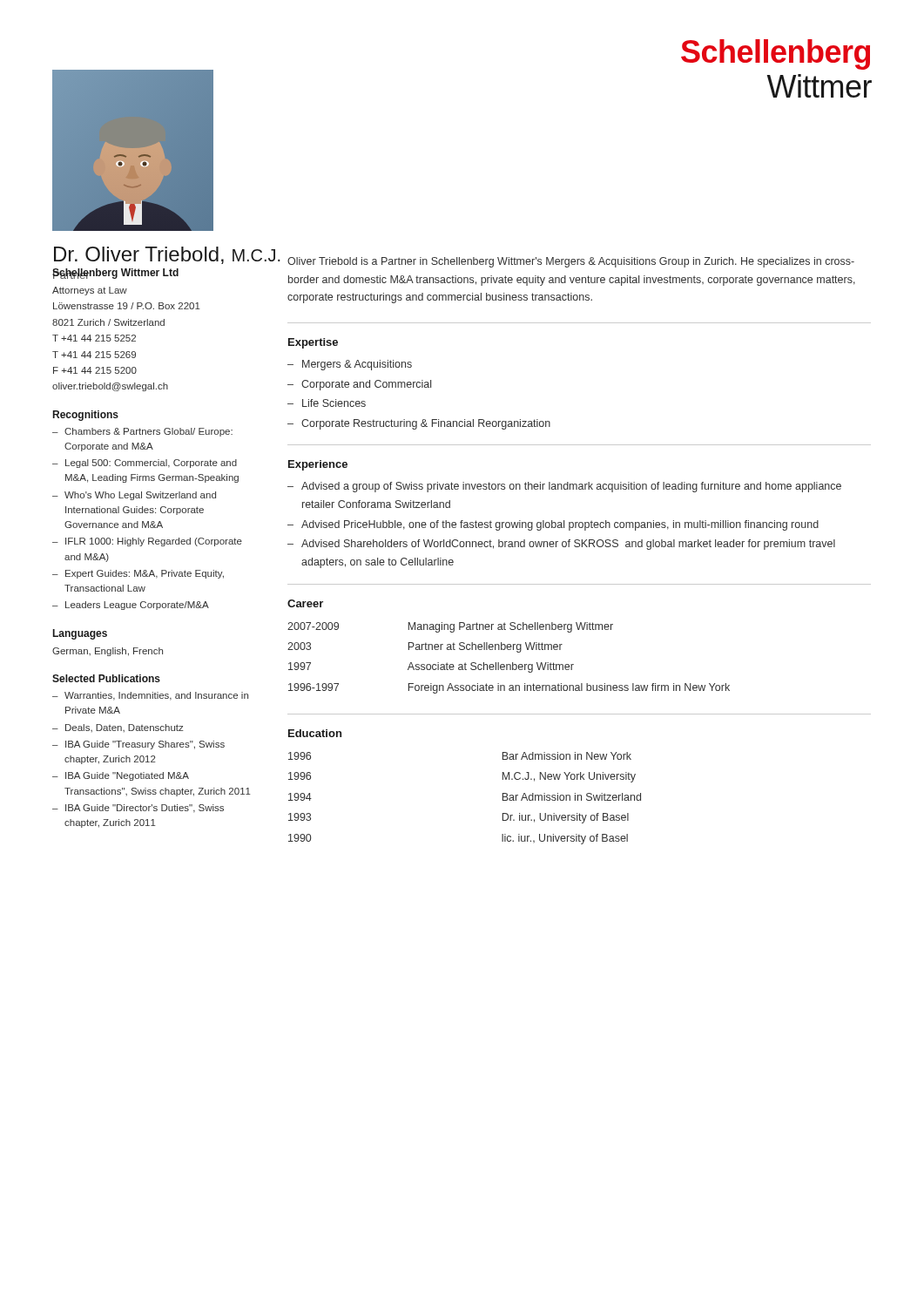Click where it says "German, English, French"
This screenshot has width=924, height=1307.
pyautogui.click(x=108, y=651)
